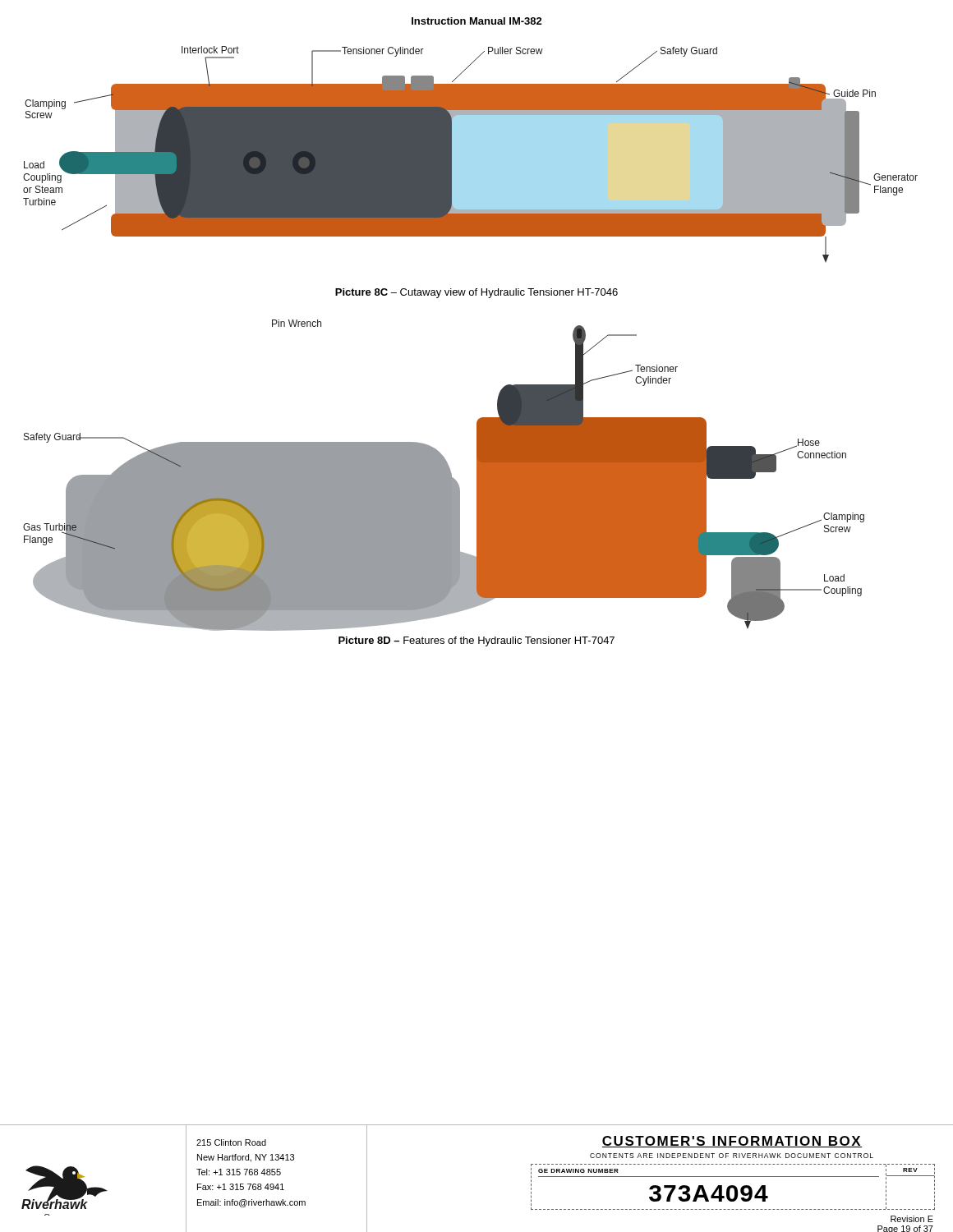
Task: Select the element starting "Picture 8C – Cutaway view of Hydraulic"
Action: tap(476, 292)
